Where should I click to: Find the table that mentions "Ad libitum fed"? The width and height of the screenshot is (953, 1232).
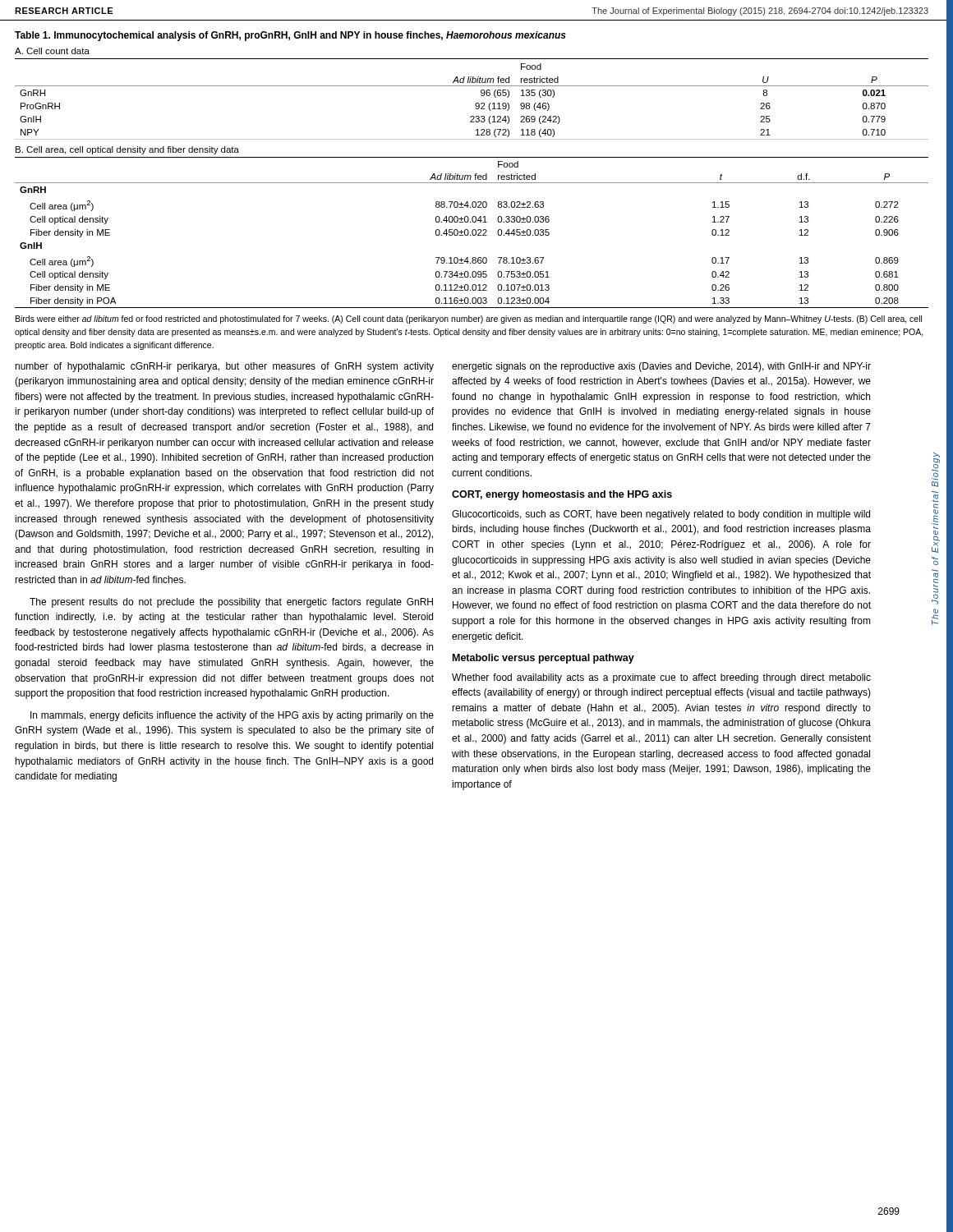tap(476, 177)
